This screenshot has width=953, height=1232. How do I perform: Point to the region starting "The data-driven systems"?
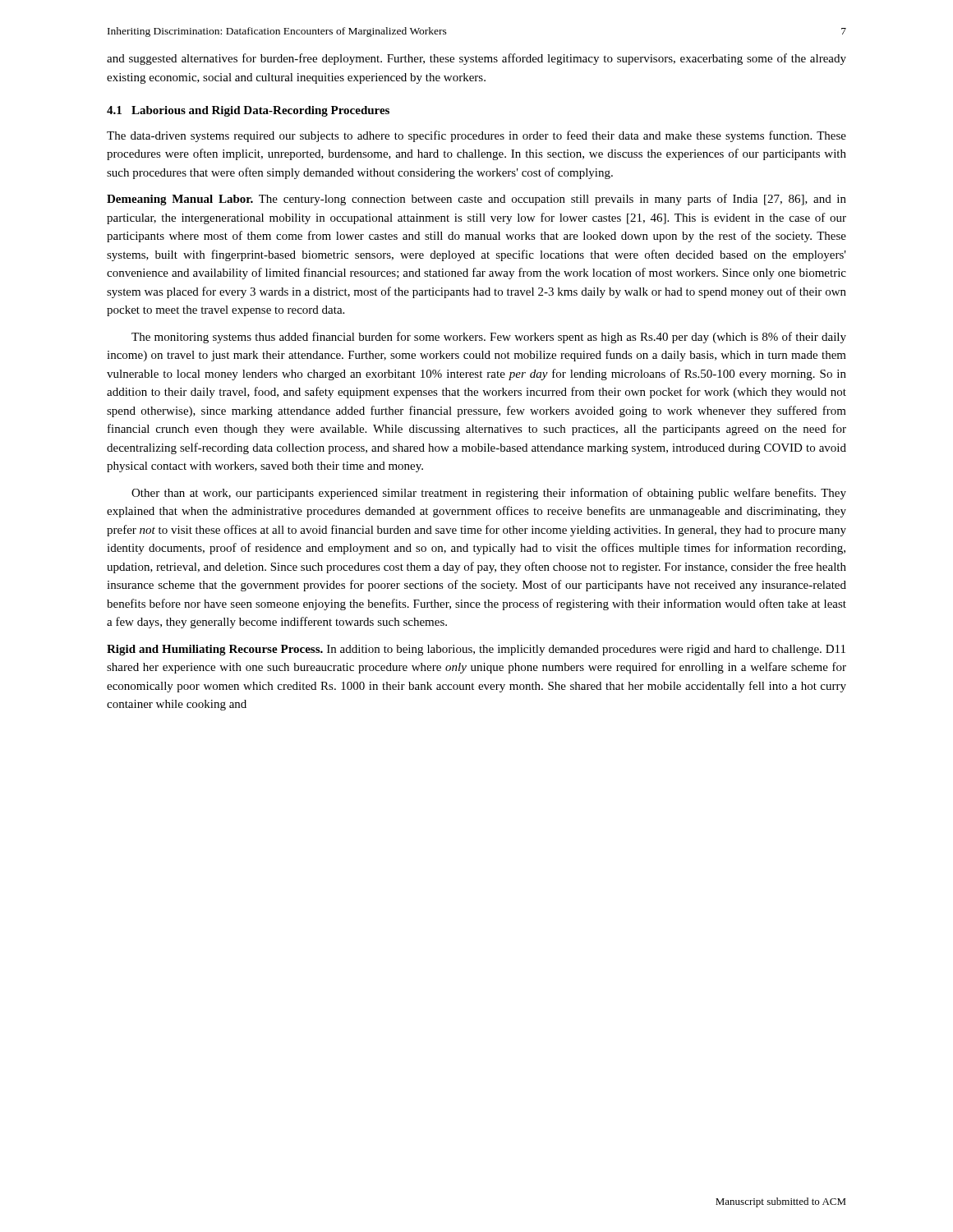pyautogui.click(x=476, y=154)
